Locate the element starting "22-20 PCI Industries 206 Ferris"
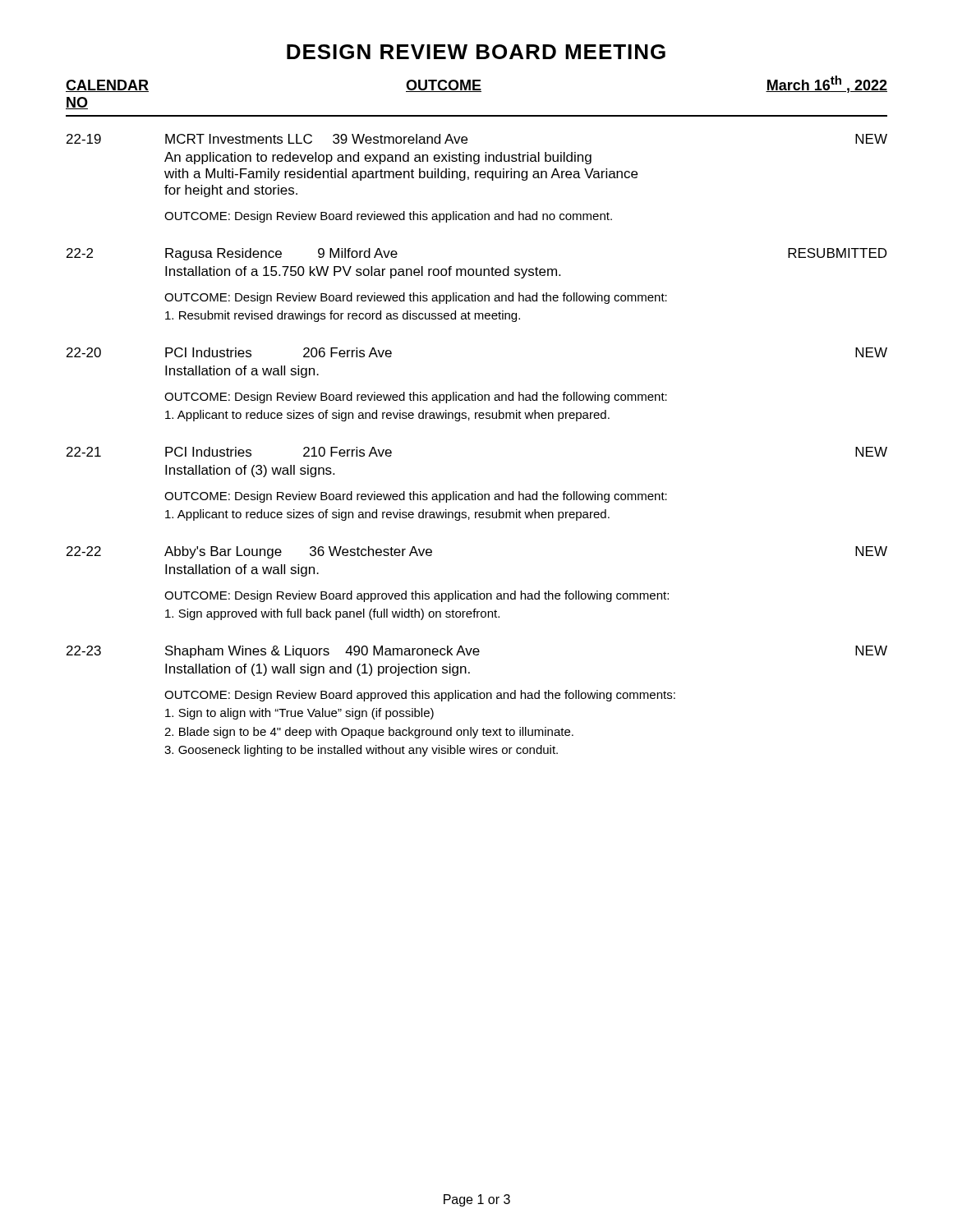This screenshot has height=1232, width=953. pos(476,384)
